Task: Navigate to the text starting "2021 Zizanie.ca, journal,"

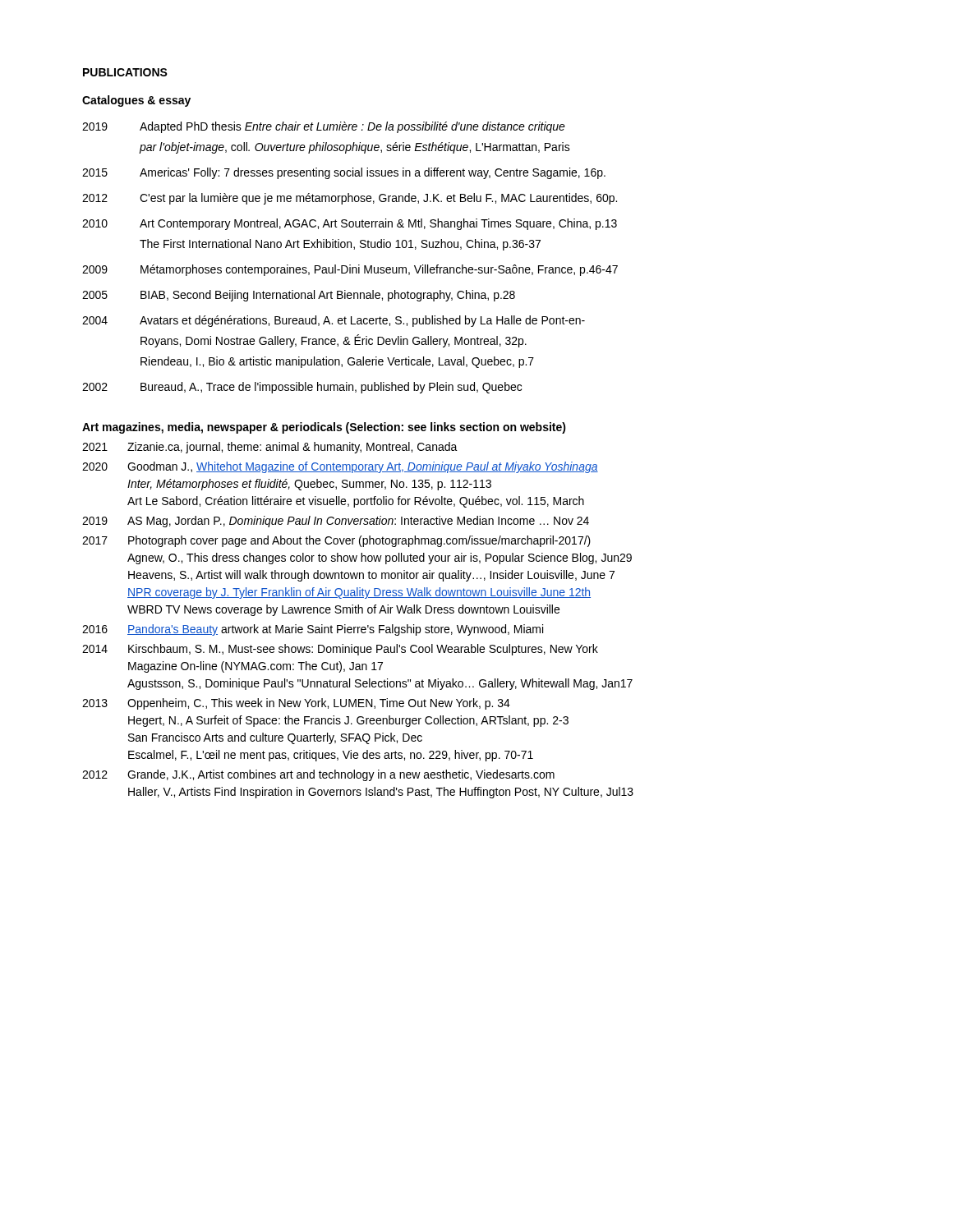Action: [x=270, y=448]
